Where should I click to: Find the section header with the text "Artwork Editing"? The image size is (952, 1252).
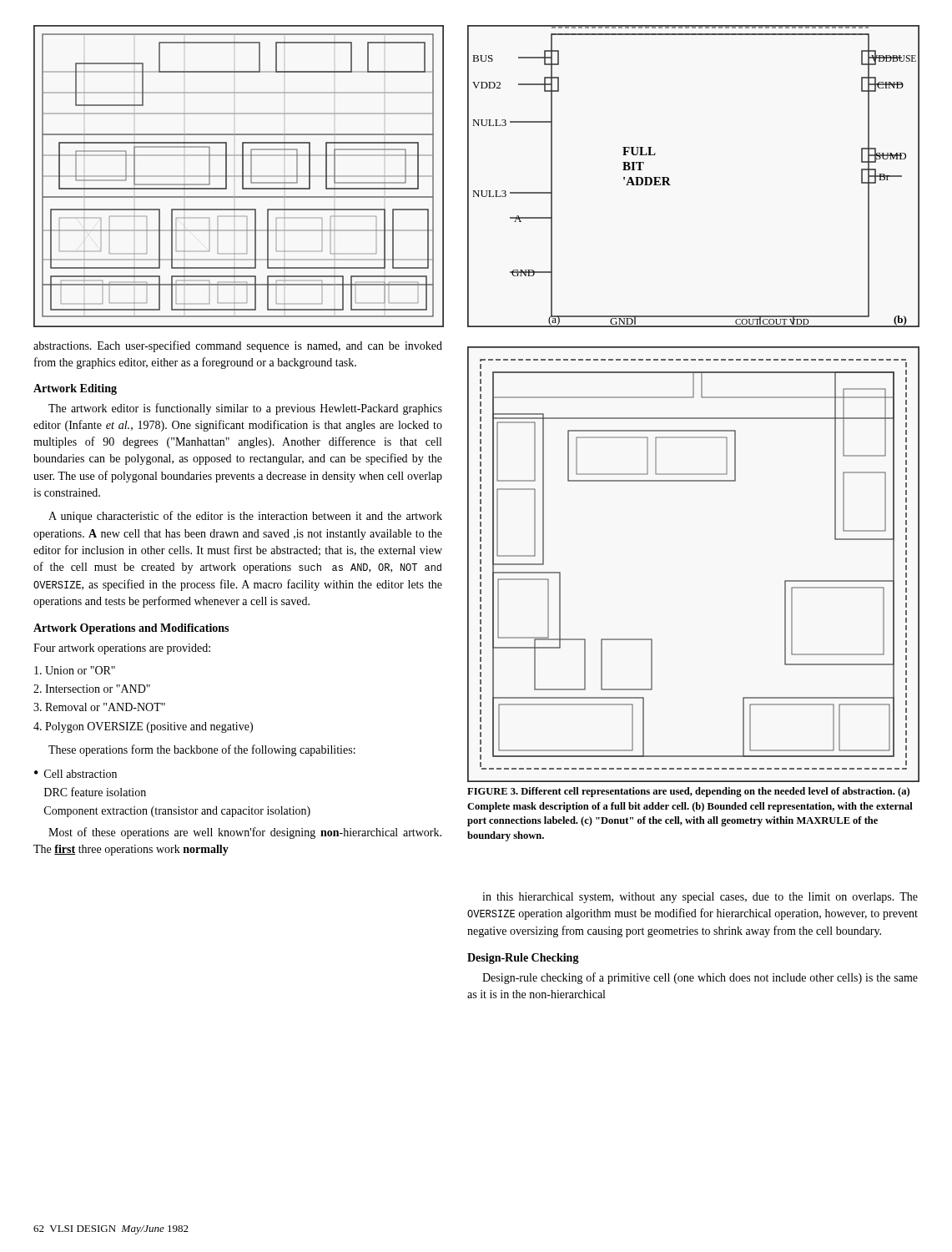(x=75, y=388)
